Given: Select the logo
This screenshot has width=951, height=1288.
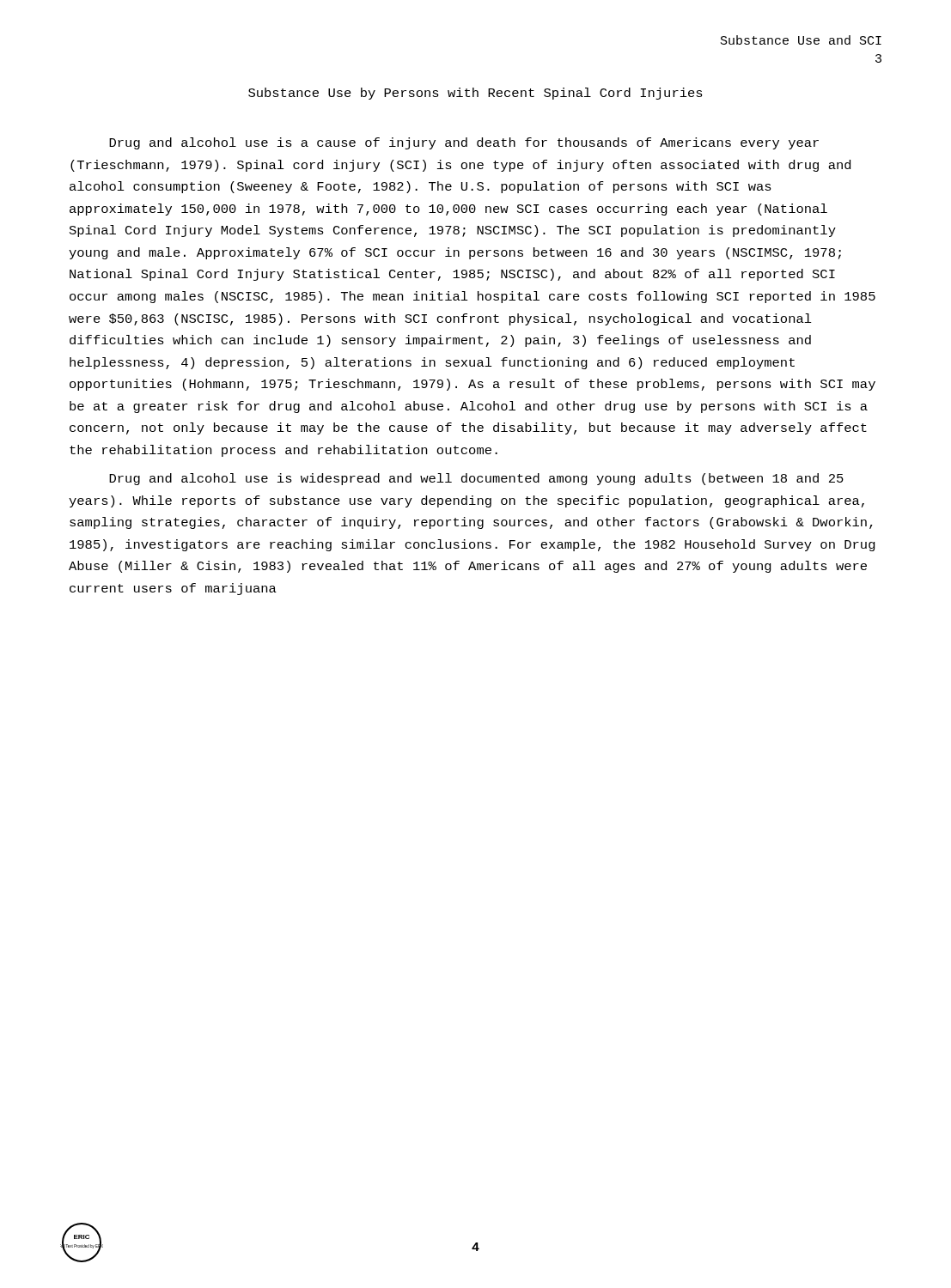Looking at the screenshot, I should [x=82, y=1242].
